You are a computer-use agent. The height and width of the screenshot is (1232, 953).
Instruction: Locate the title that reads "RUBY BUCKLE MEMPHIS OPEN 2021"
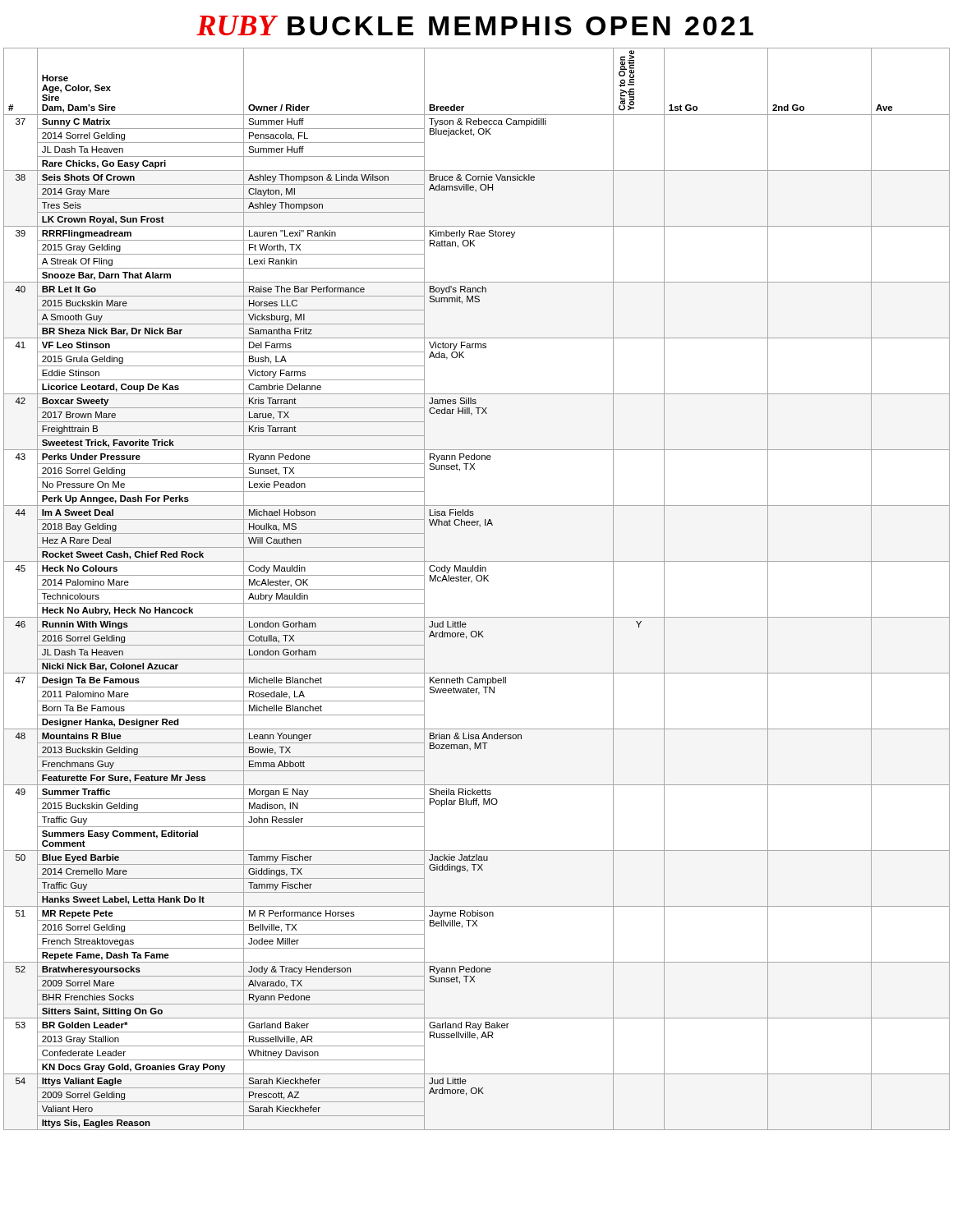tap(476, 25)
